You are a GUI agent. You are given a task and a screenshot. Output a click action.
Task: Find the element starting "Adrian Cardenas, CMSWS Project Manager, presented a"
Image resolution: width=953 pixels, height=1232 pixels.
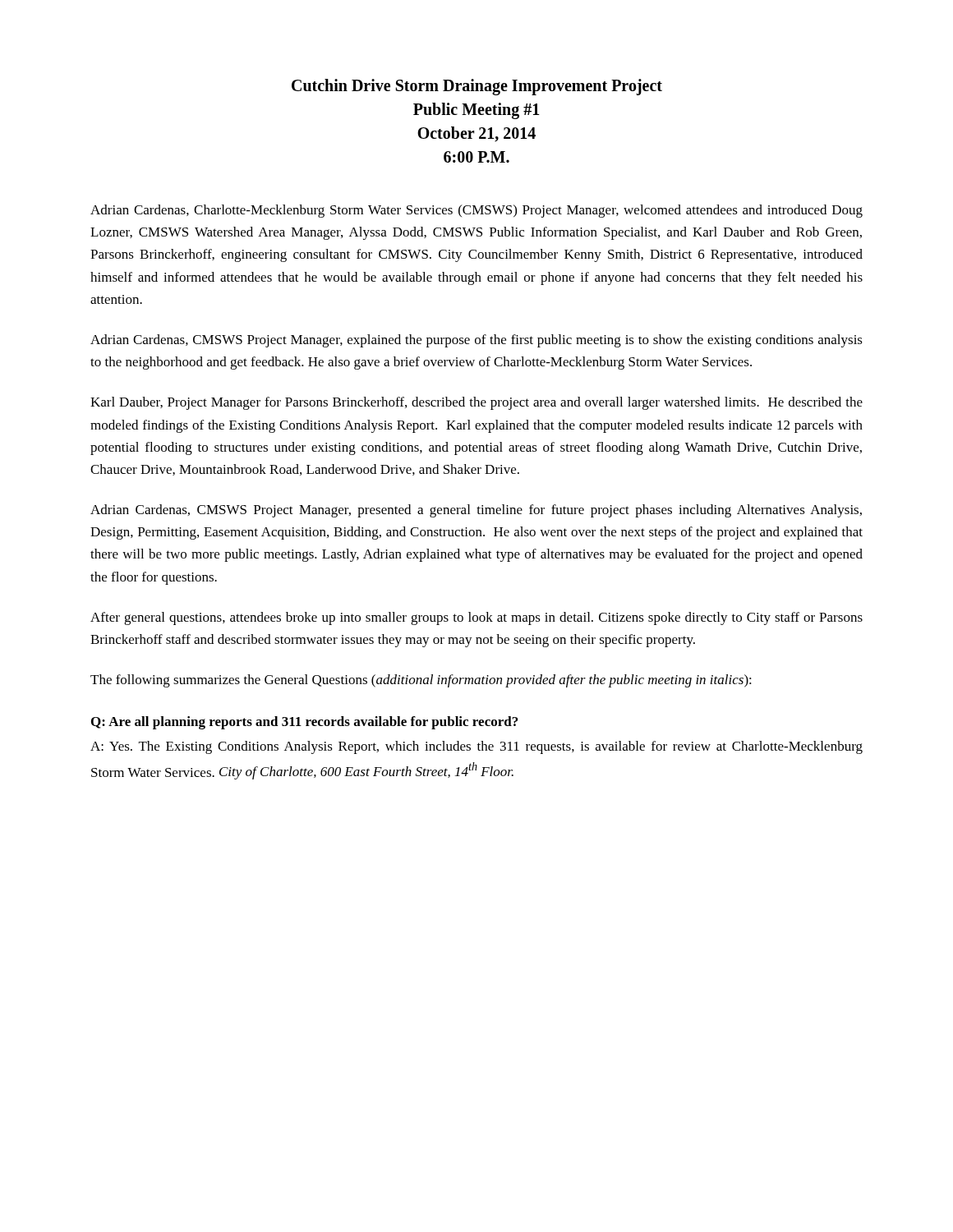coord(476,543)
